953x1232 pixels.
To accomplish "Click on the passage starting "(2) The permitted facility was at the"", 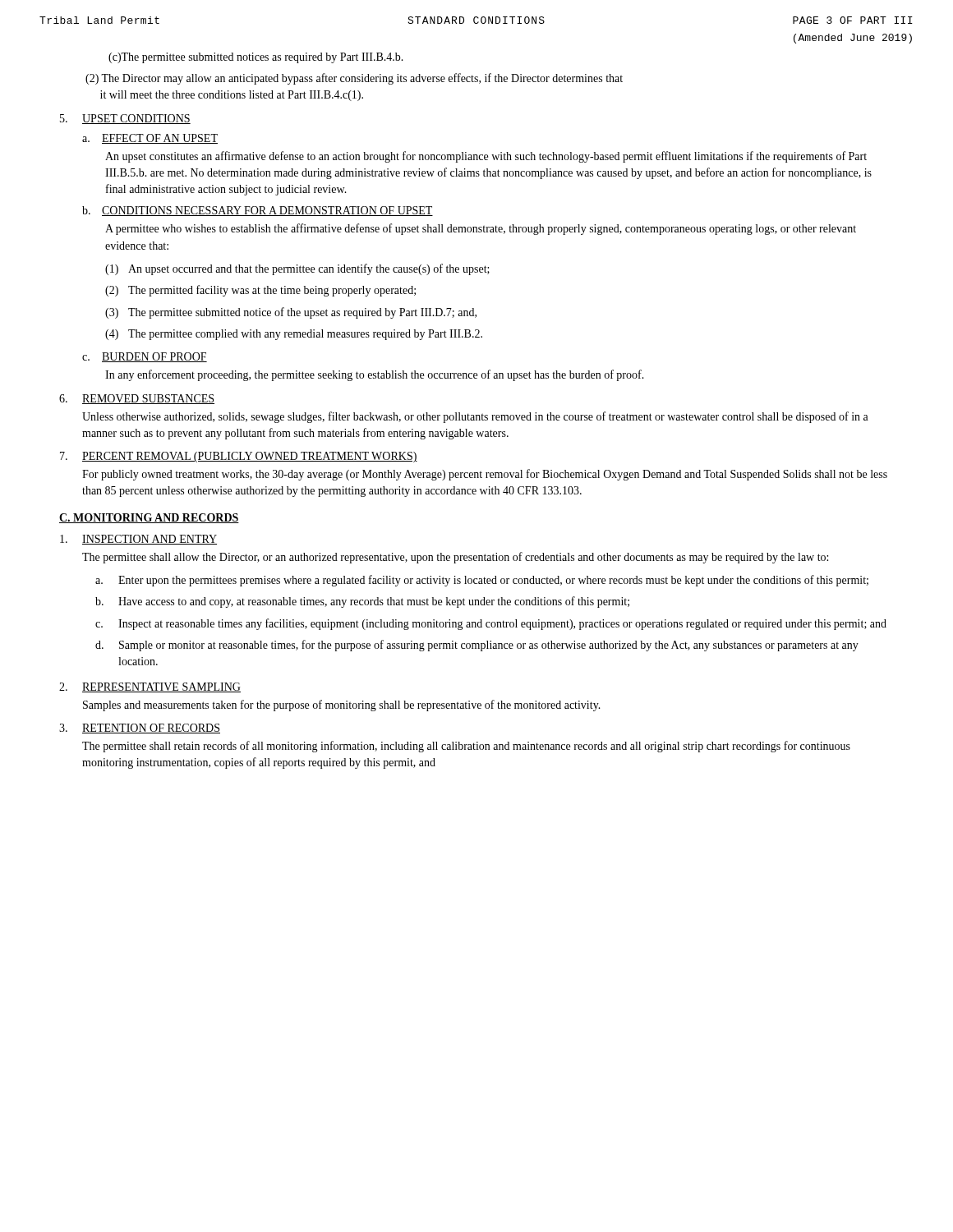I will coord(261,291).
